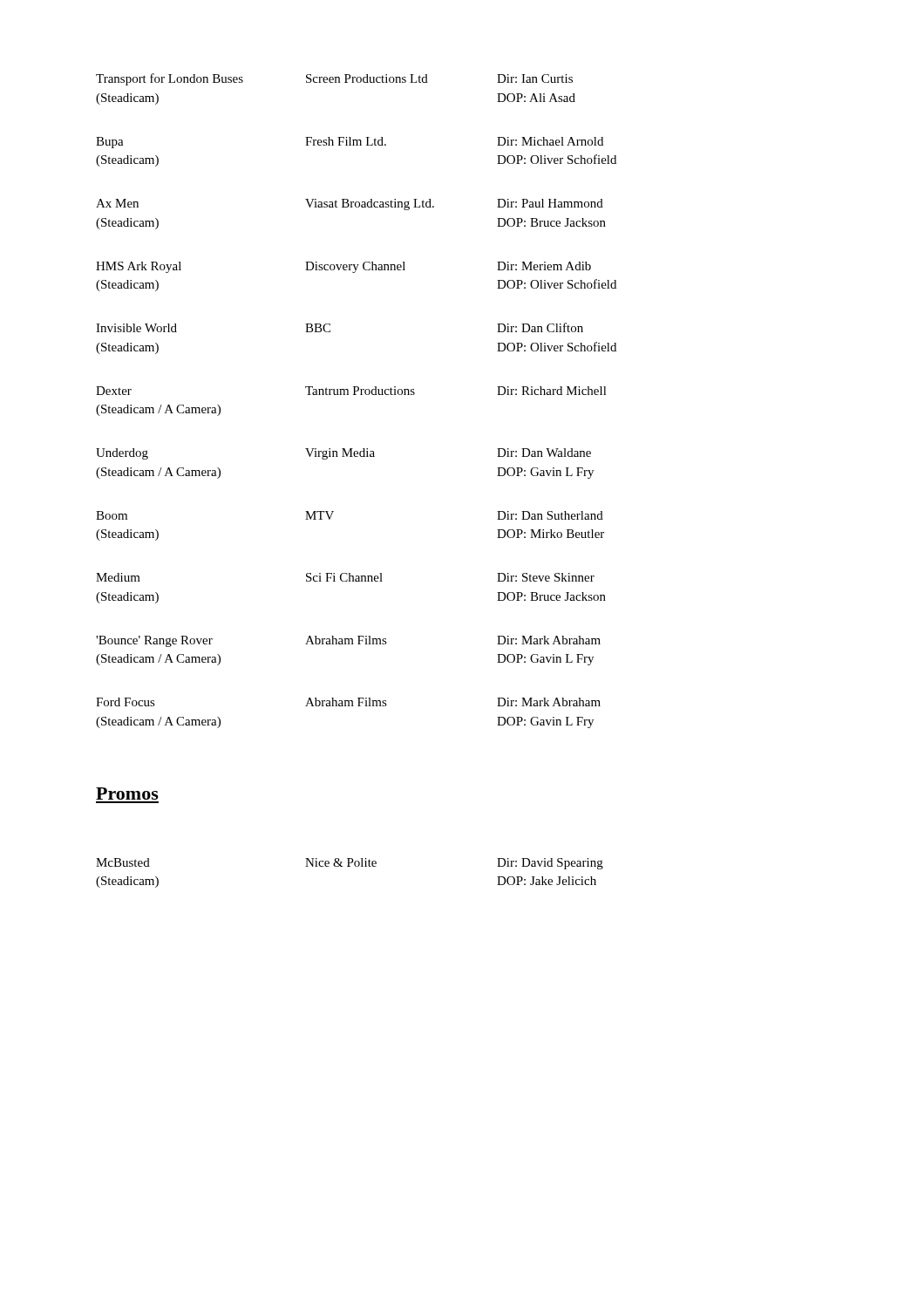Locate the block of text that opens with "Bupa(Steadicam) Fresh Film Ltd."
The image size is (924, 1308).
[x=350, y=143]
